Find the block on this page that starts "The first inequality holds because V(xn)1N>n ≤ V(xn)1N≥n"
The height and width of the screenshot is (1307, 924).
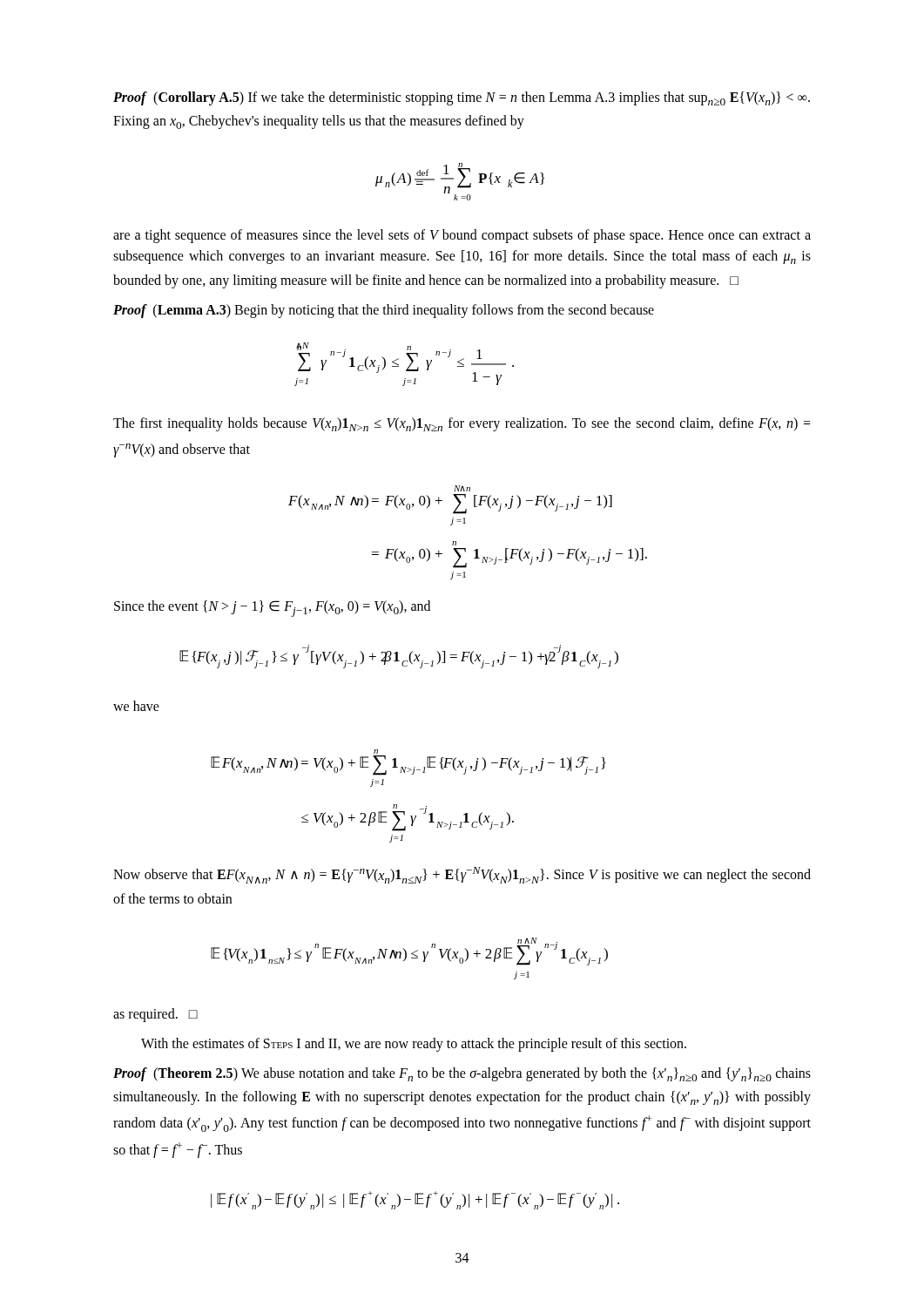[462, 436]
